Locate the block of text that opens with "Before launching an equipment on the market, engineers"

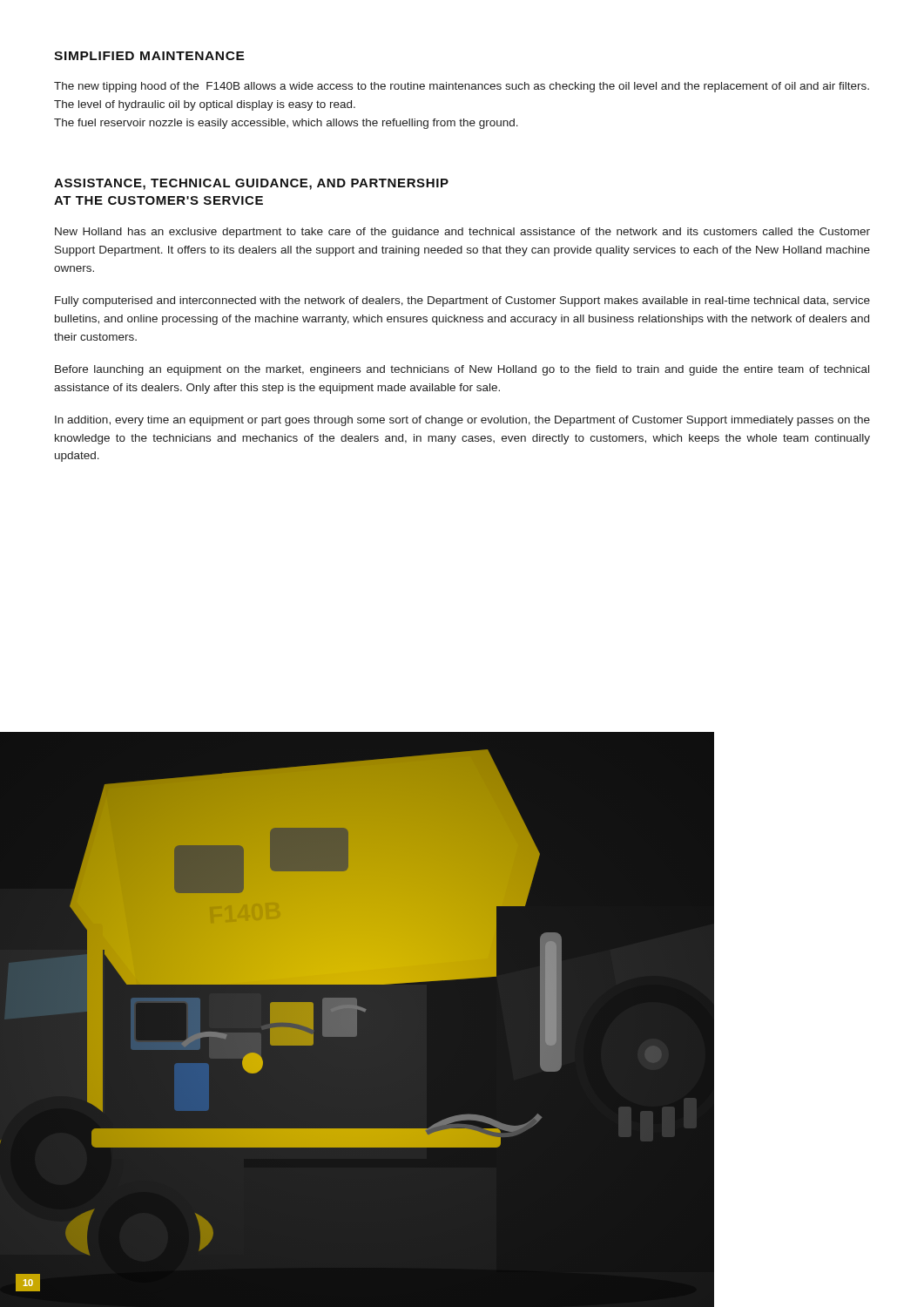(x=462, y=378)
